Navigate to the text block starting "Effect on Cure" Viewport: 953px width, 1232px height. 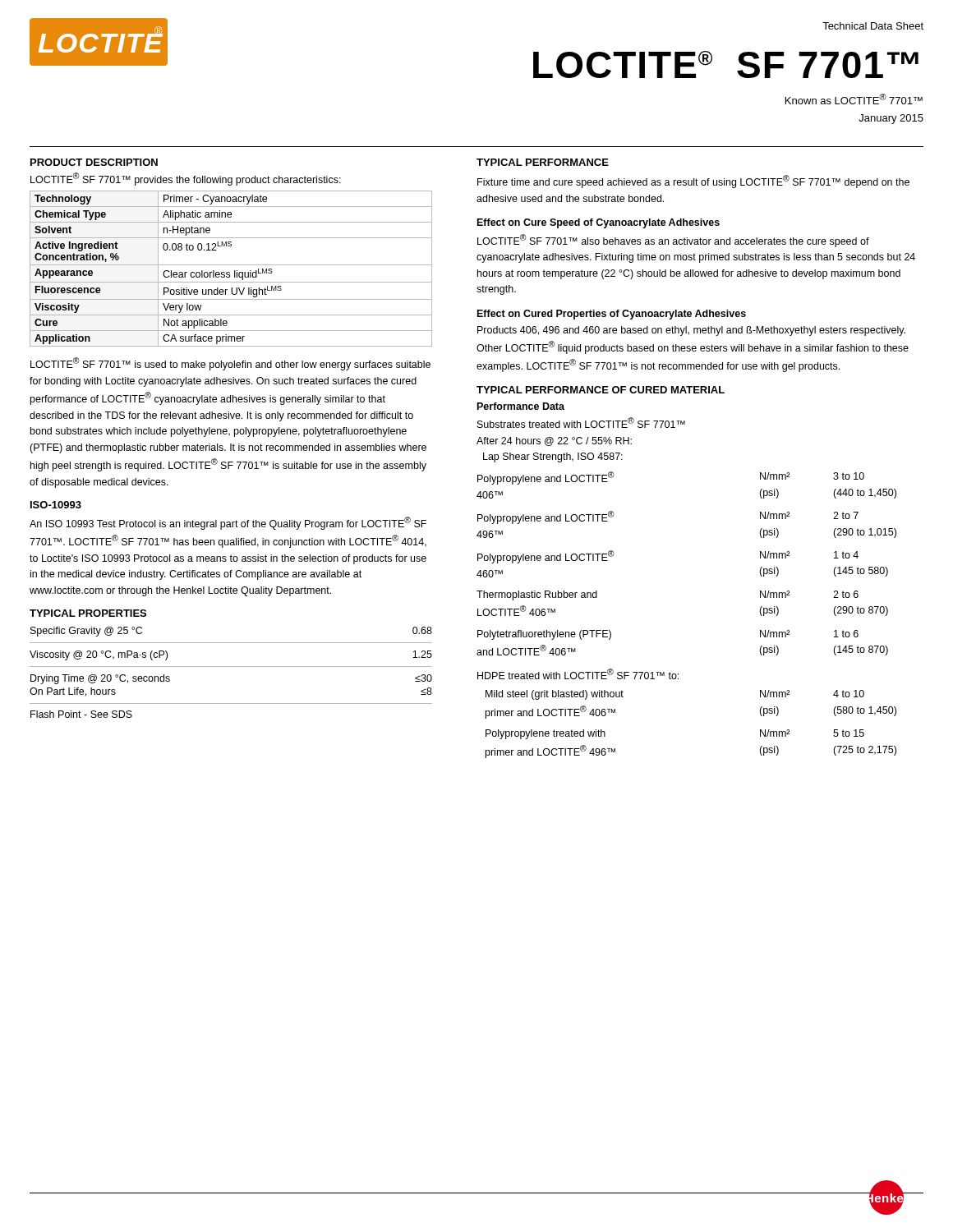[x=598, y=222]
